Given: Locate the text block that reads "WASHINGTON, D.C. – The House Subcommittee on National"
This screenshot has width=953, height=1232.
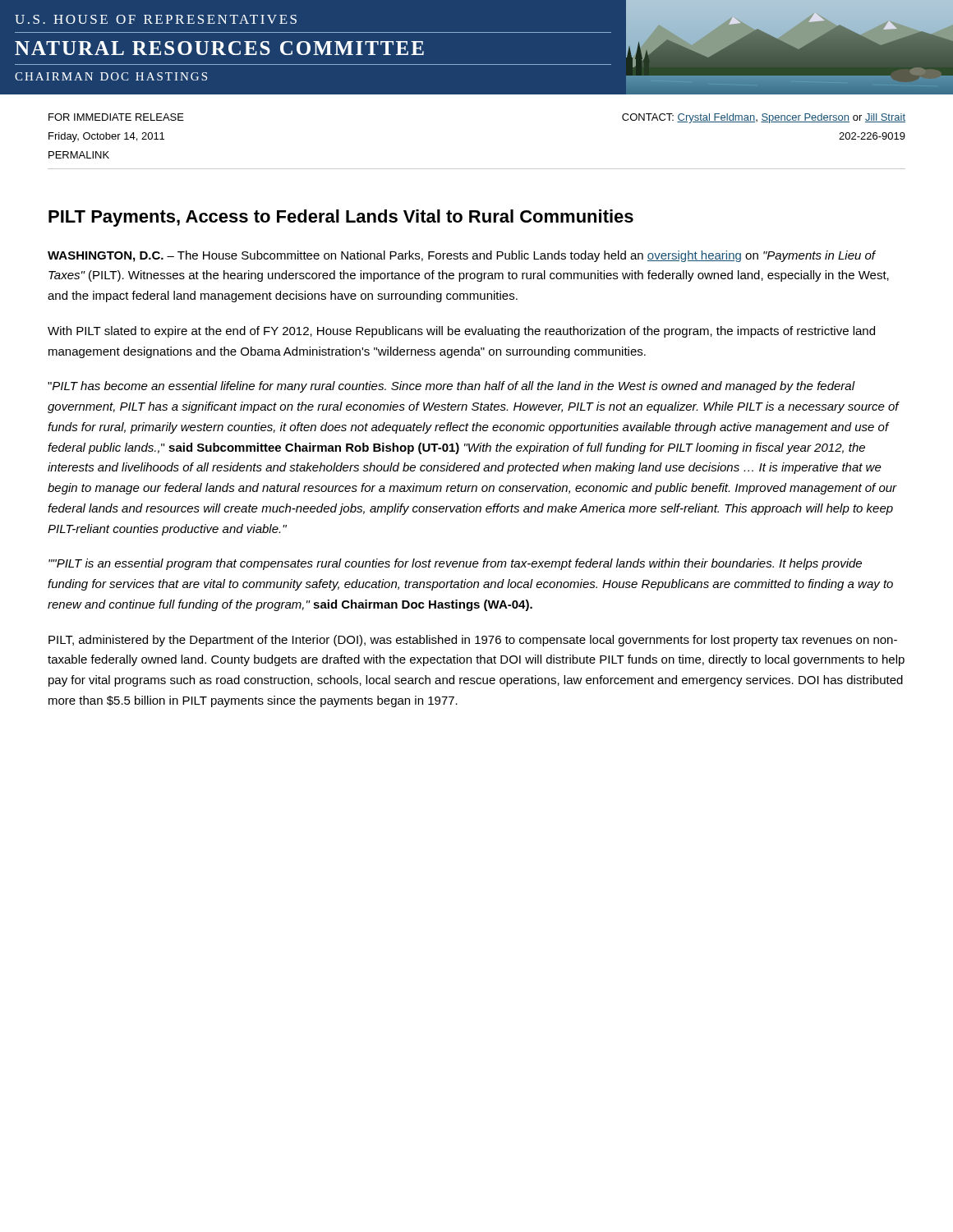Looking at the screenshot, I should point(469,275).
